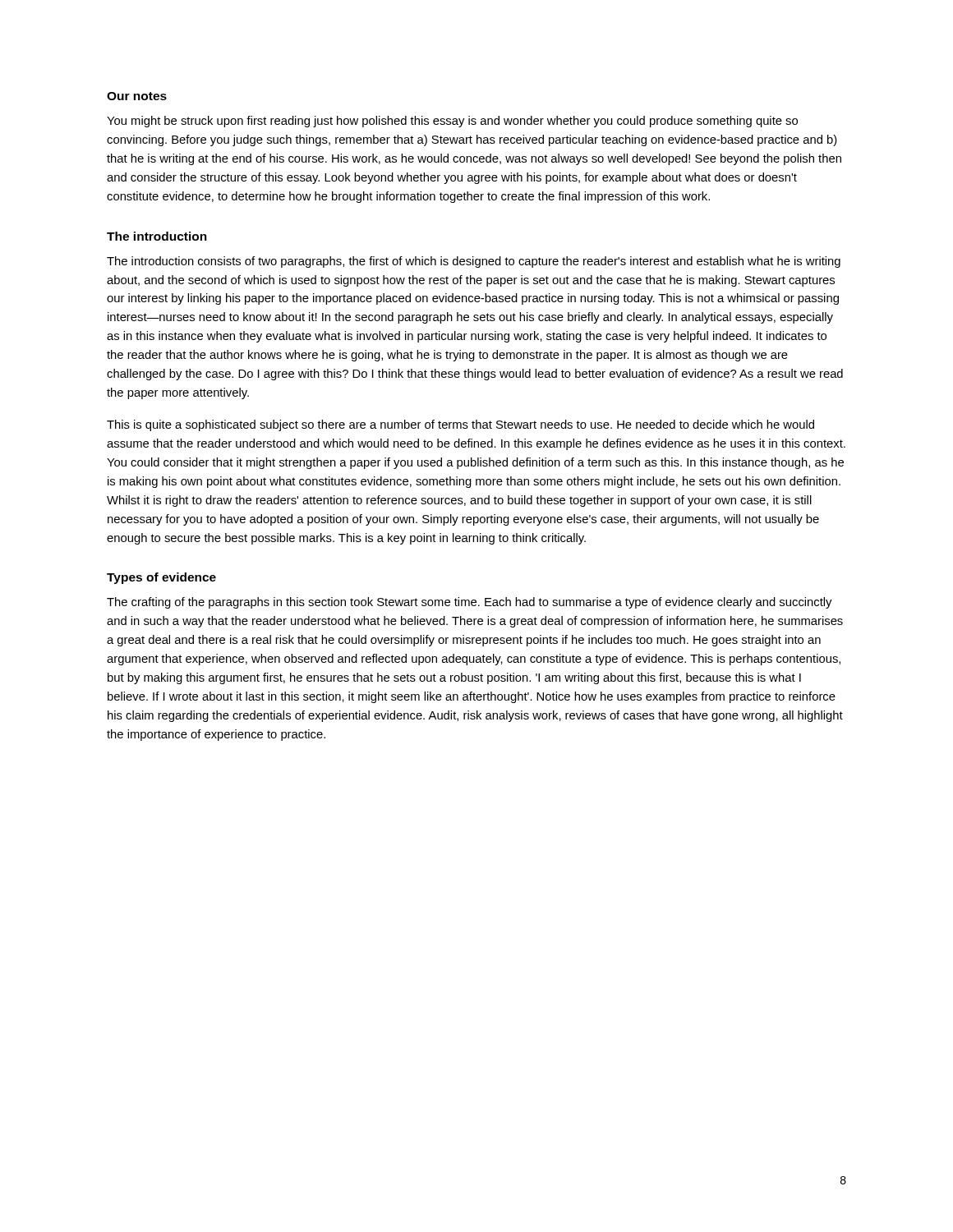The image size is (953, 1232).
Task: Find the section header that says "Types of evidence"
Action: (162, 577)
